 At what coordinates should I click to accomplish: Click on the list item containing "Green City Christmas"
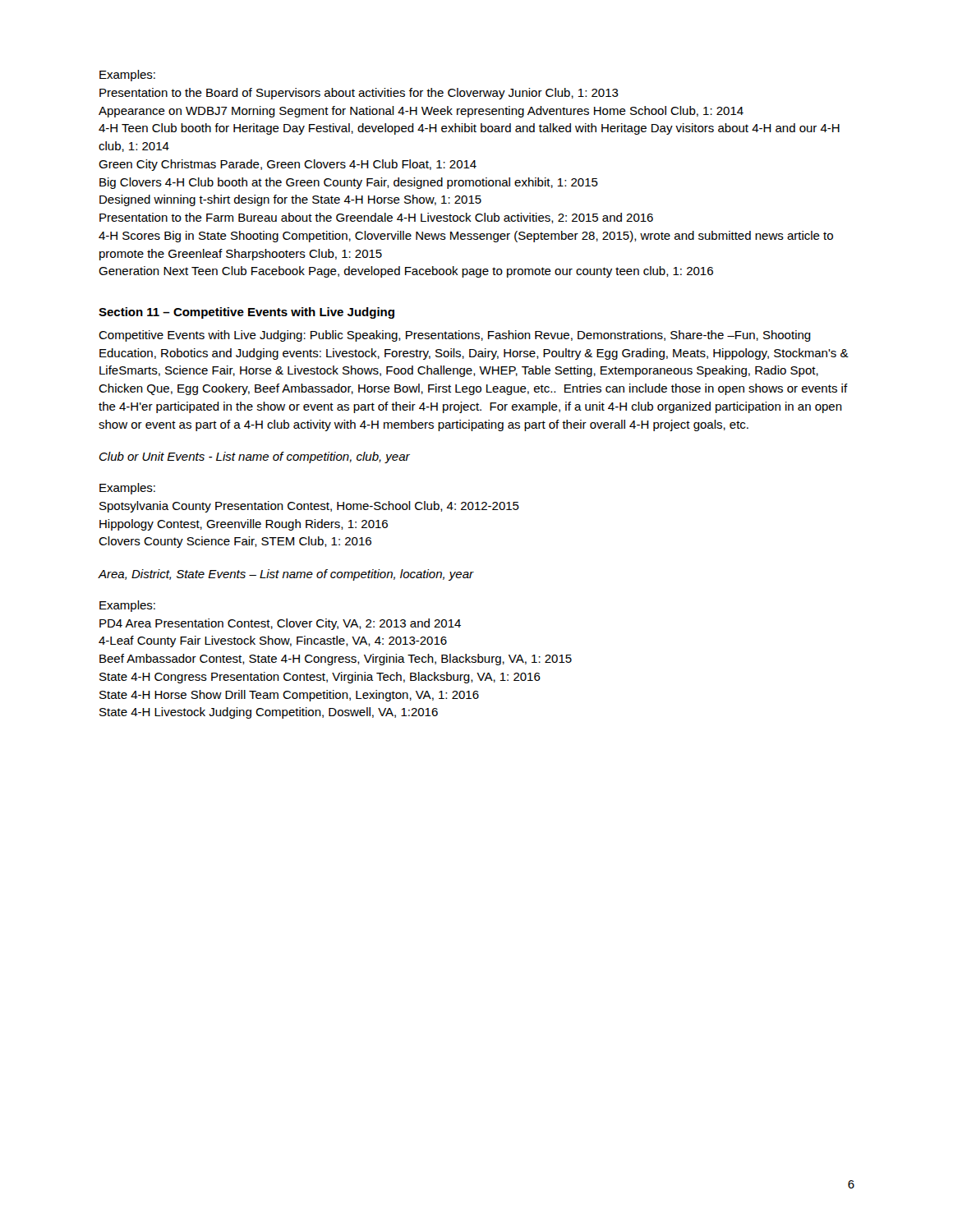(x=288, y=164)
